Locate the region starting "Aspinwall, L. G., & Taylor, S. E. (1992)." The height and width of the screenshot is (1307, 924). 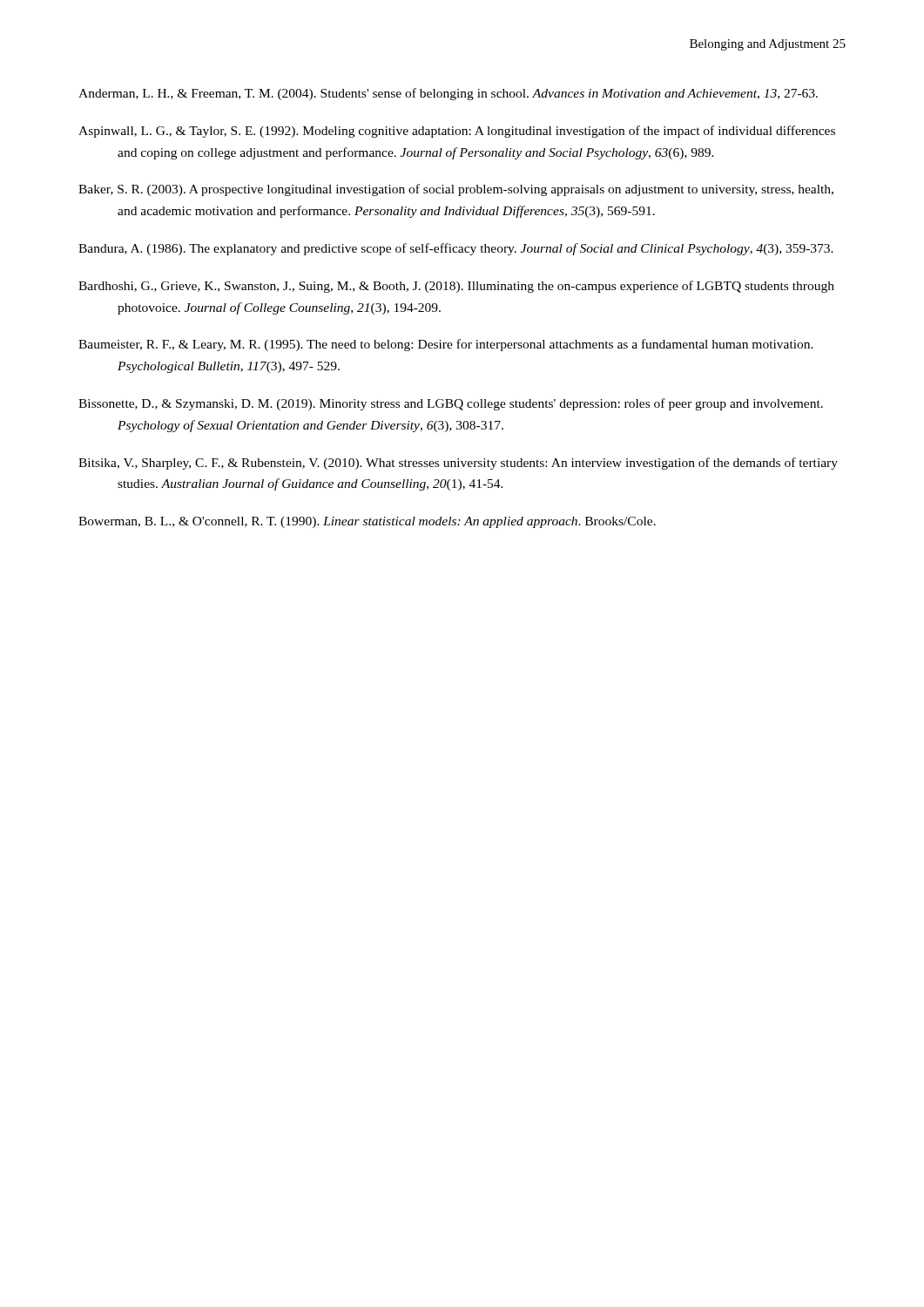tap(457, 141)
